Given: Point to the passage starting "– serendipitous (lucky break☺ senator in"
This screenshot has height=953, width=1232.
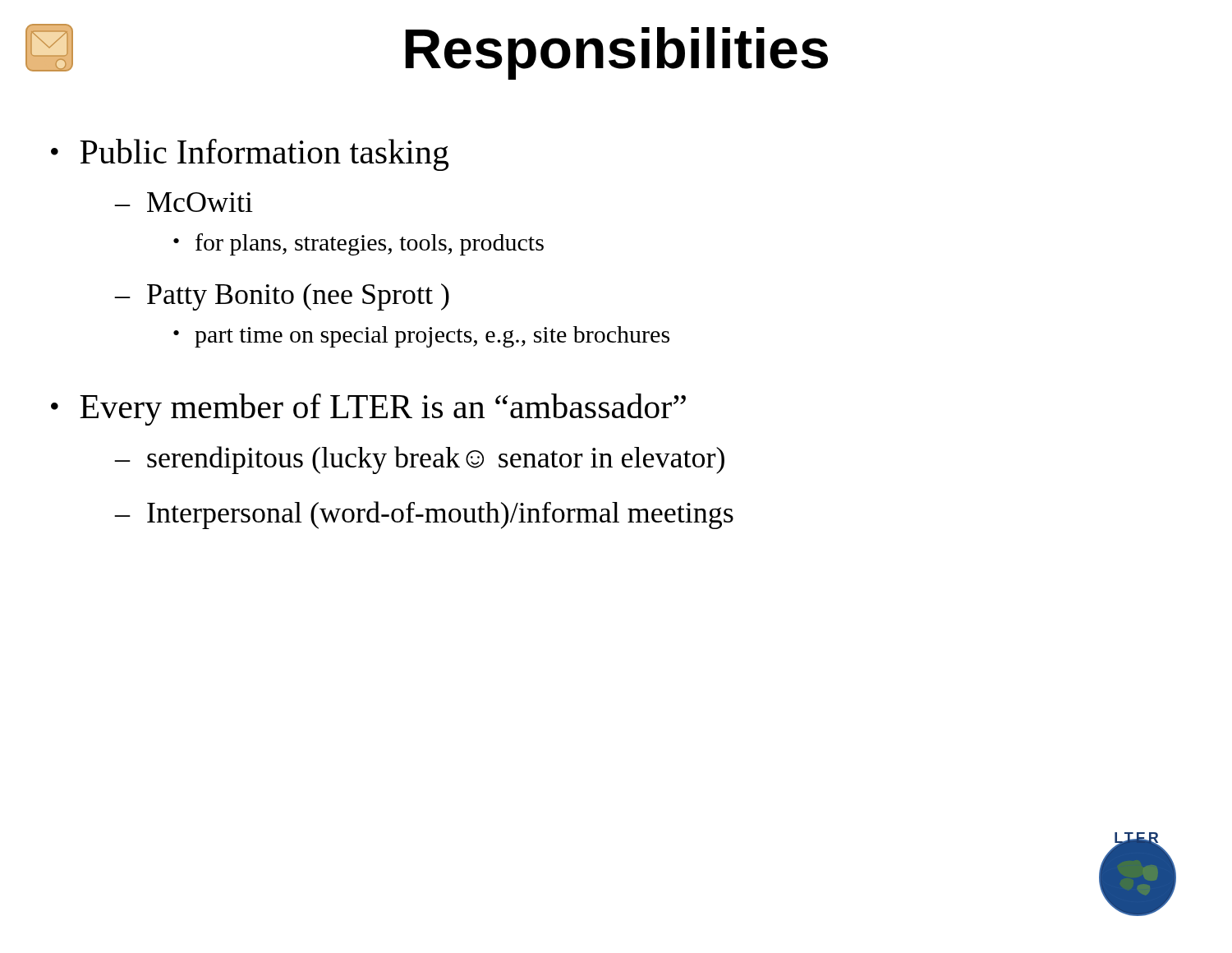Looking at the screenshot, I should (x=420, y=458).
